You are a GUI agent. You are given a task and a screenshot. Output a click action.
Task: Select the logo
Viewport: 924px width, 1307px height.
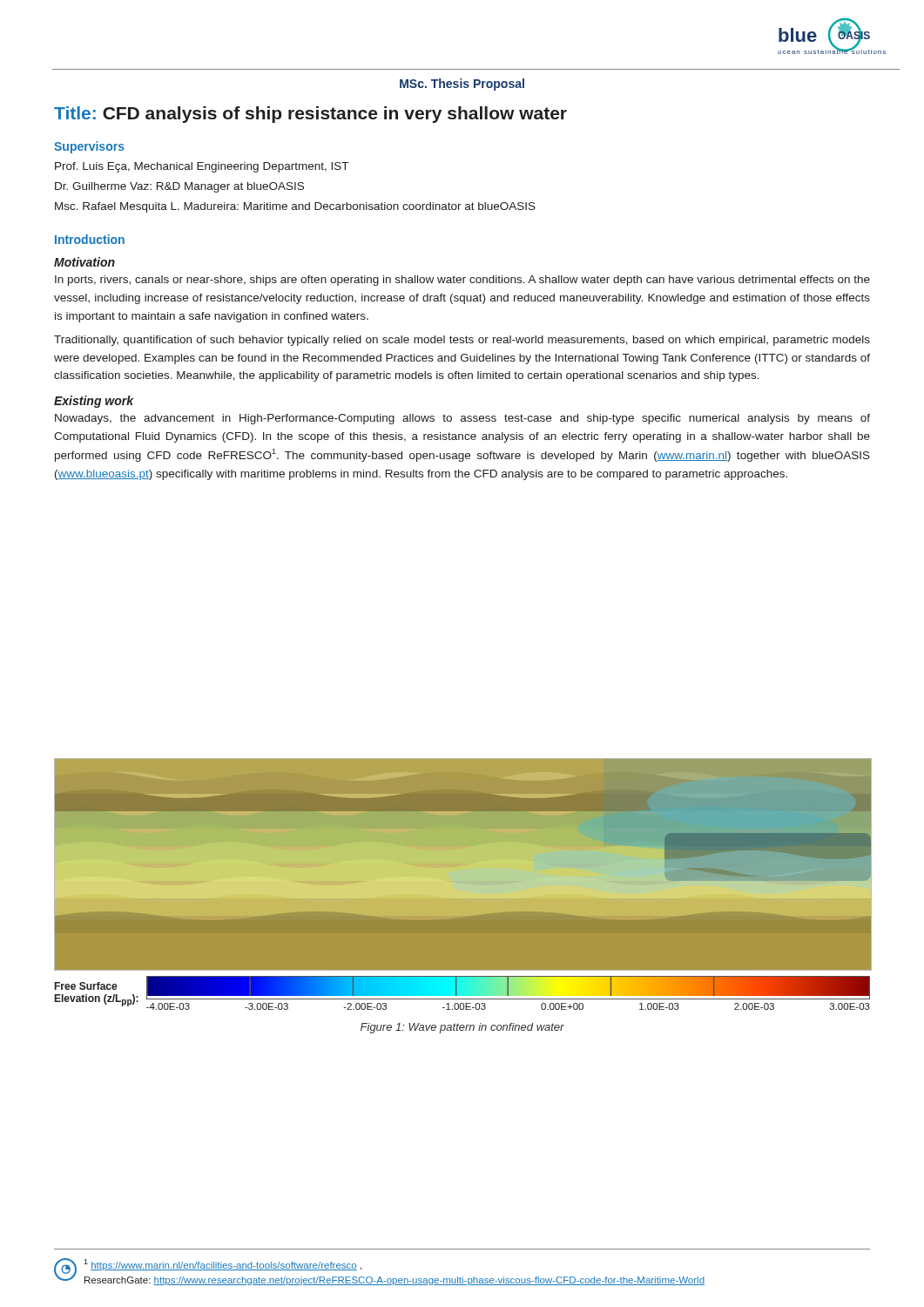[839, 38]
